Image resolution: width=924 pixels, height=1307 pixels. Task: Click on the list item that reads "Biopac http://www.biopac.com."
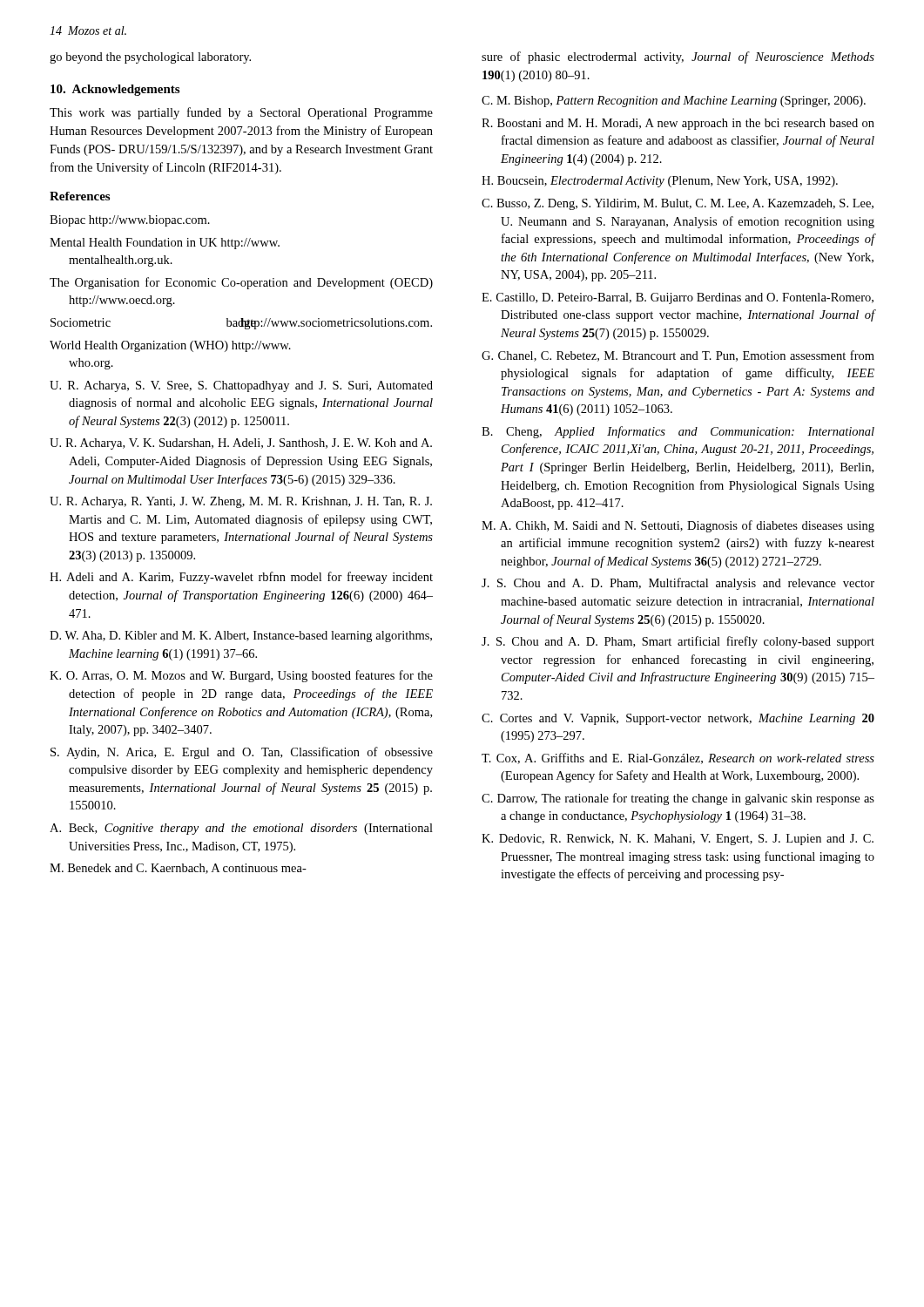click(130, 221)
